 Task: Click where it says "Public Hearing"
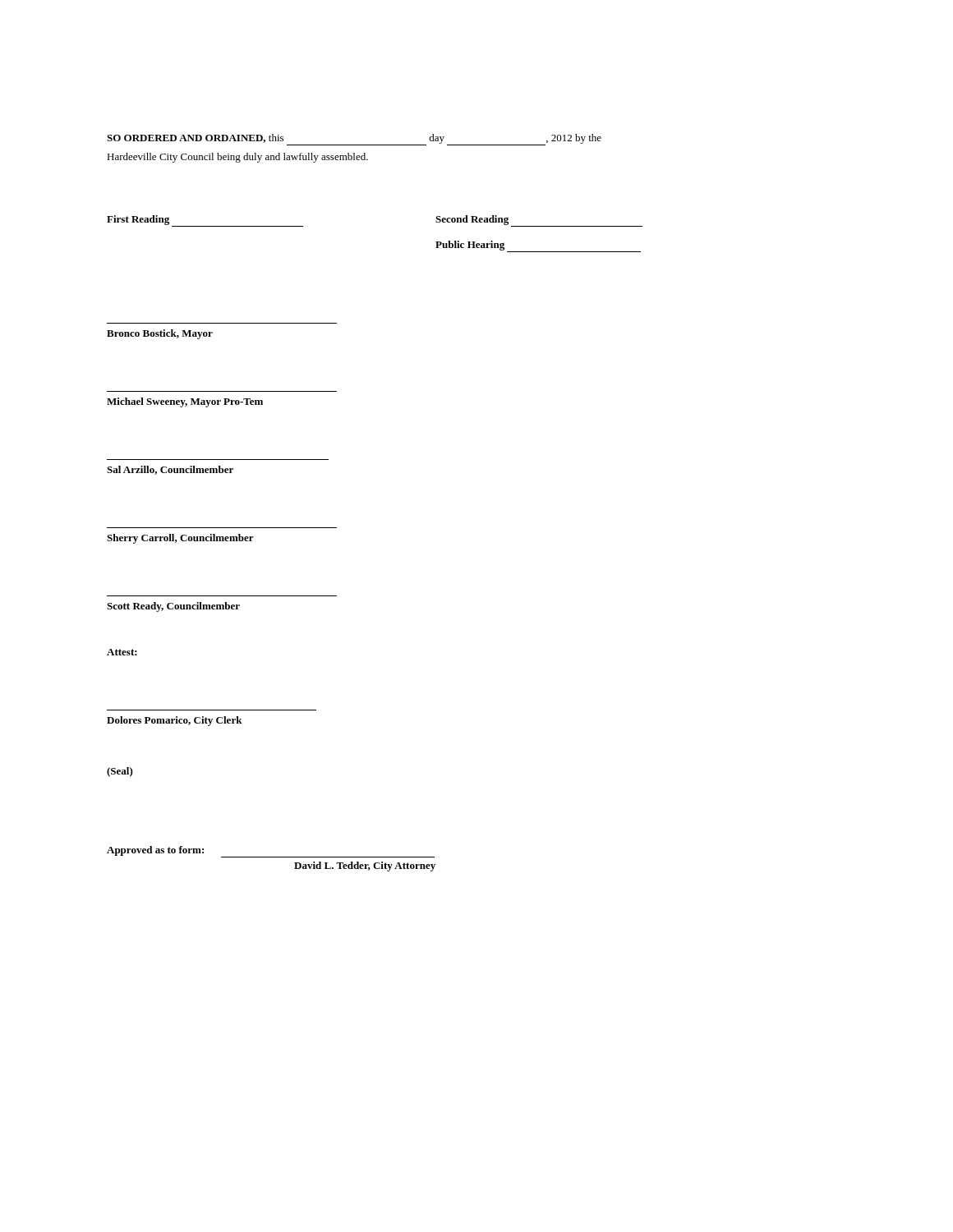[x=538, y=245]
